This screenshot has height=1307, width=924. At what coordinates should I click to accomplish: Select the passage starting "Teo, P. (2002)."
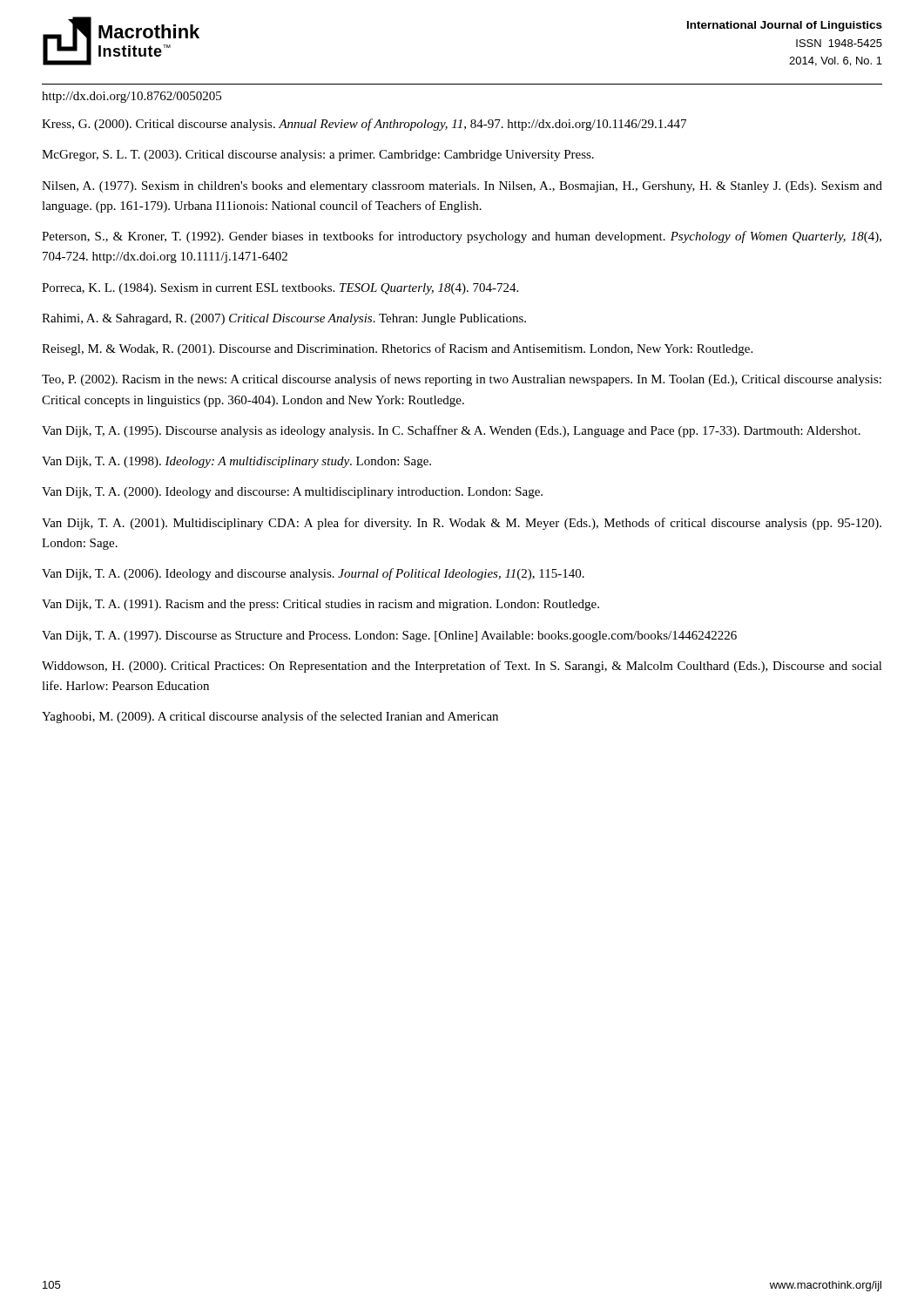click(x=462, y=390)
